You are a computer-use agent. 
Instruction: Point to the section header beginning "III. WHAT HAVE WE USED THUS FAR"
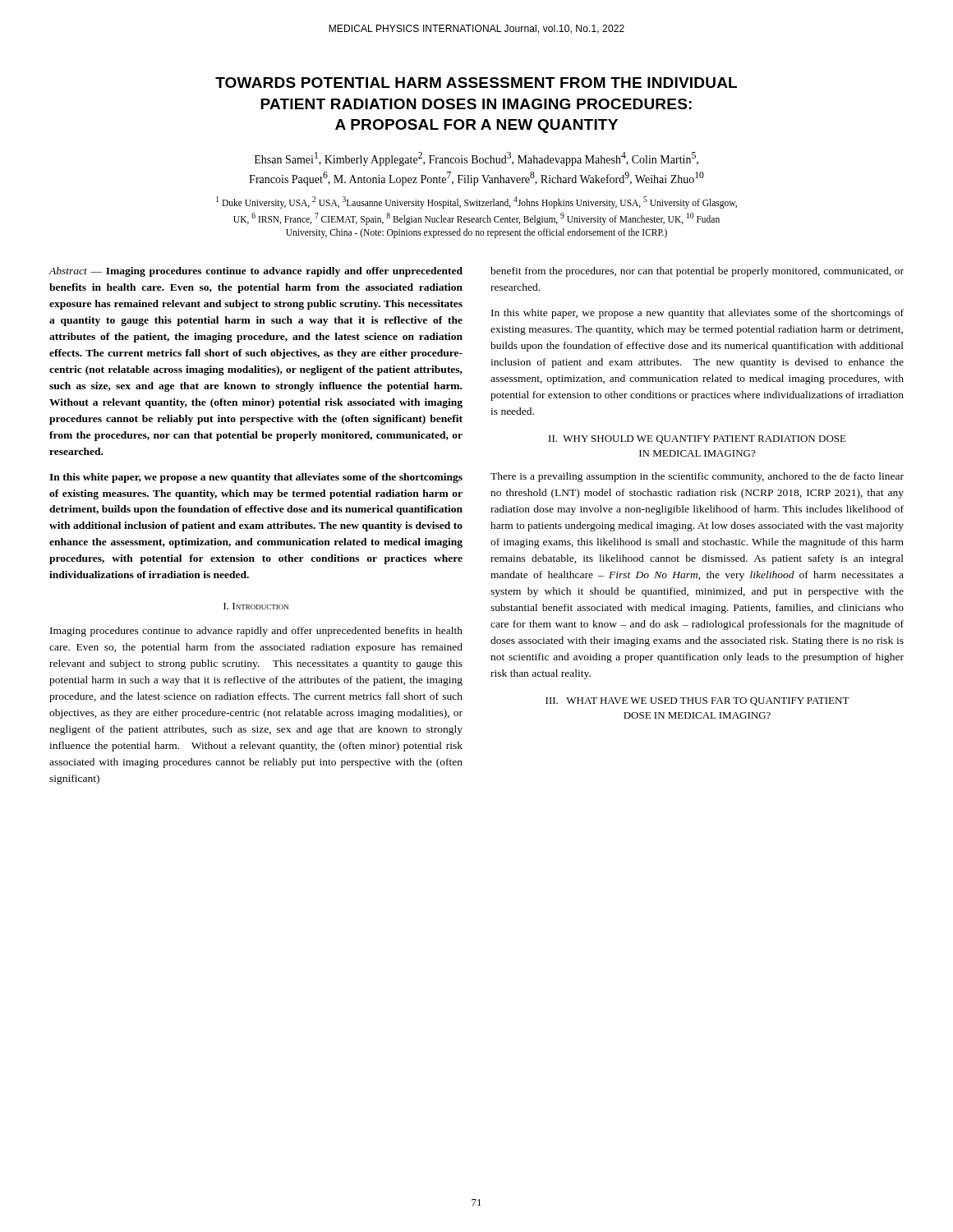tap(697, 707)
